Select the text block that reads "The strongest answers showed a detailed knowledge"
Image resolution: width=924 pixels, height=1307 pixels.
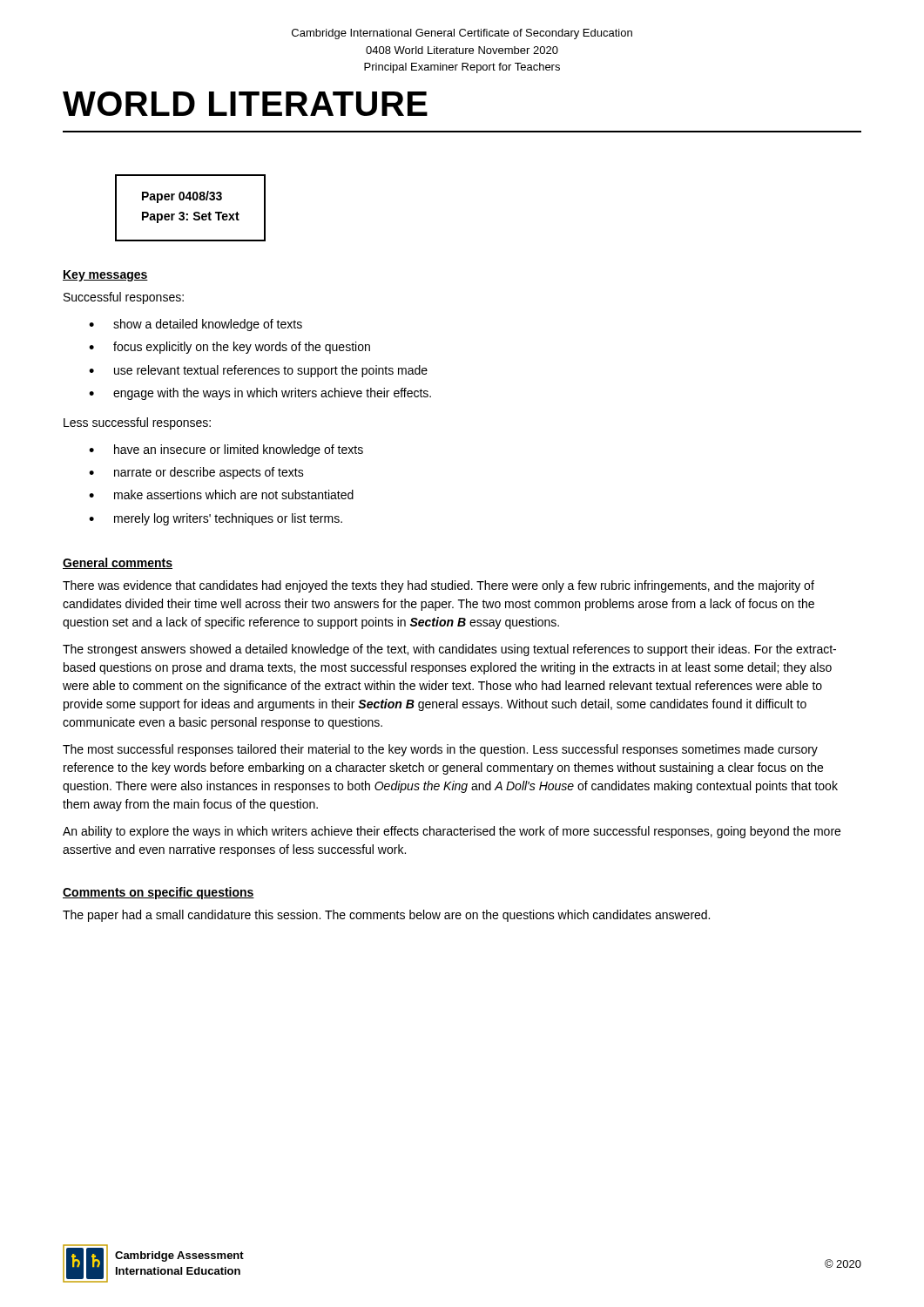pos(450,686)
